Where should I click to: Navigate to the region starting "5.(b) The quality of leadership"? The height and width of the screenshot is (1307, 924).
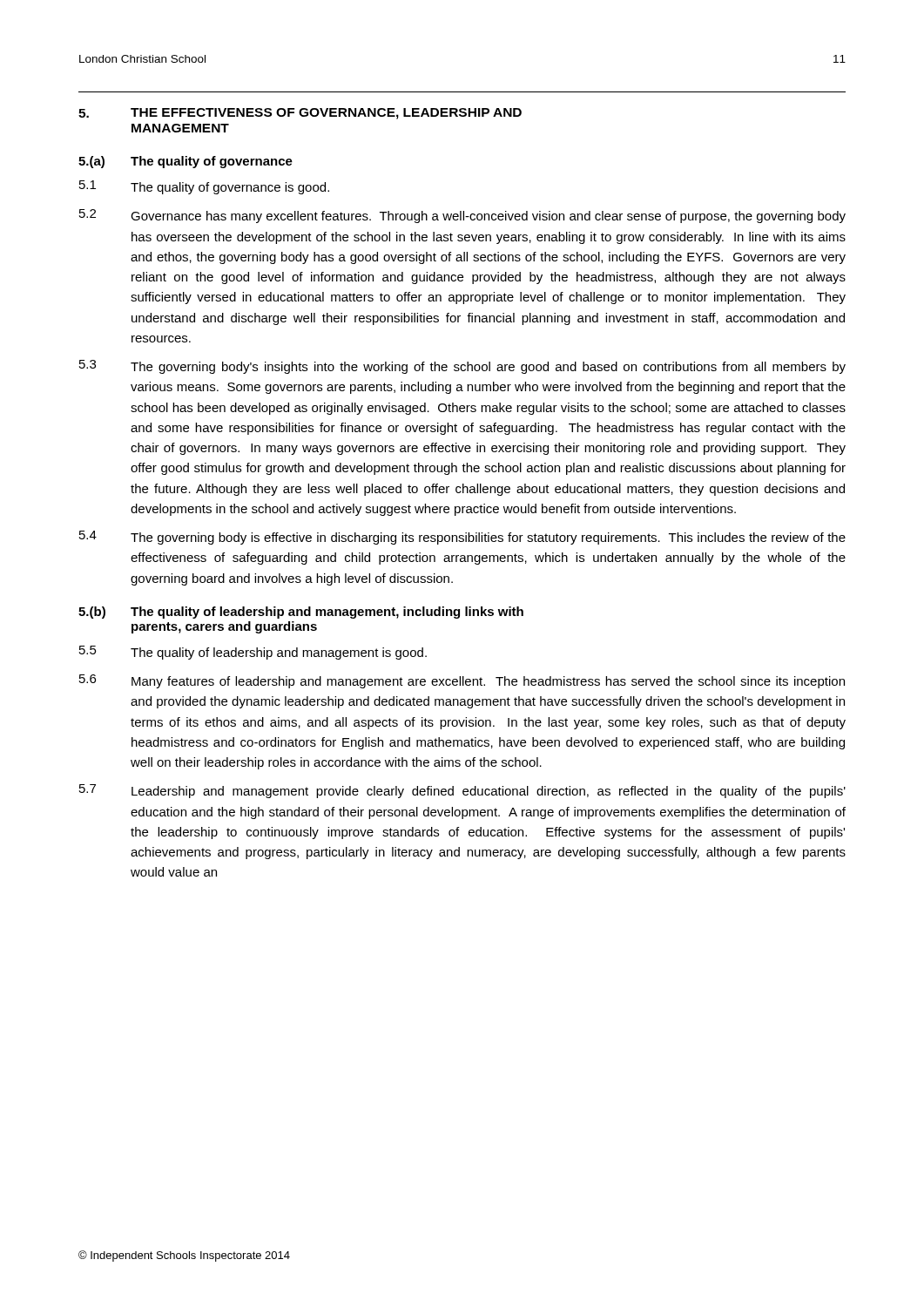coord(301,618)
